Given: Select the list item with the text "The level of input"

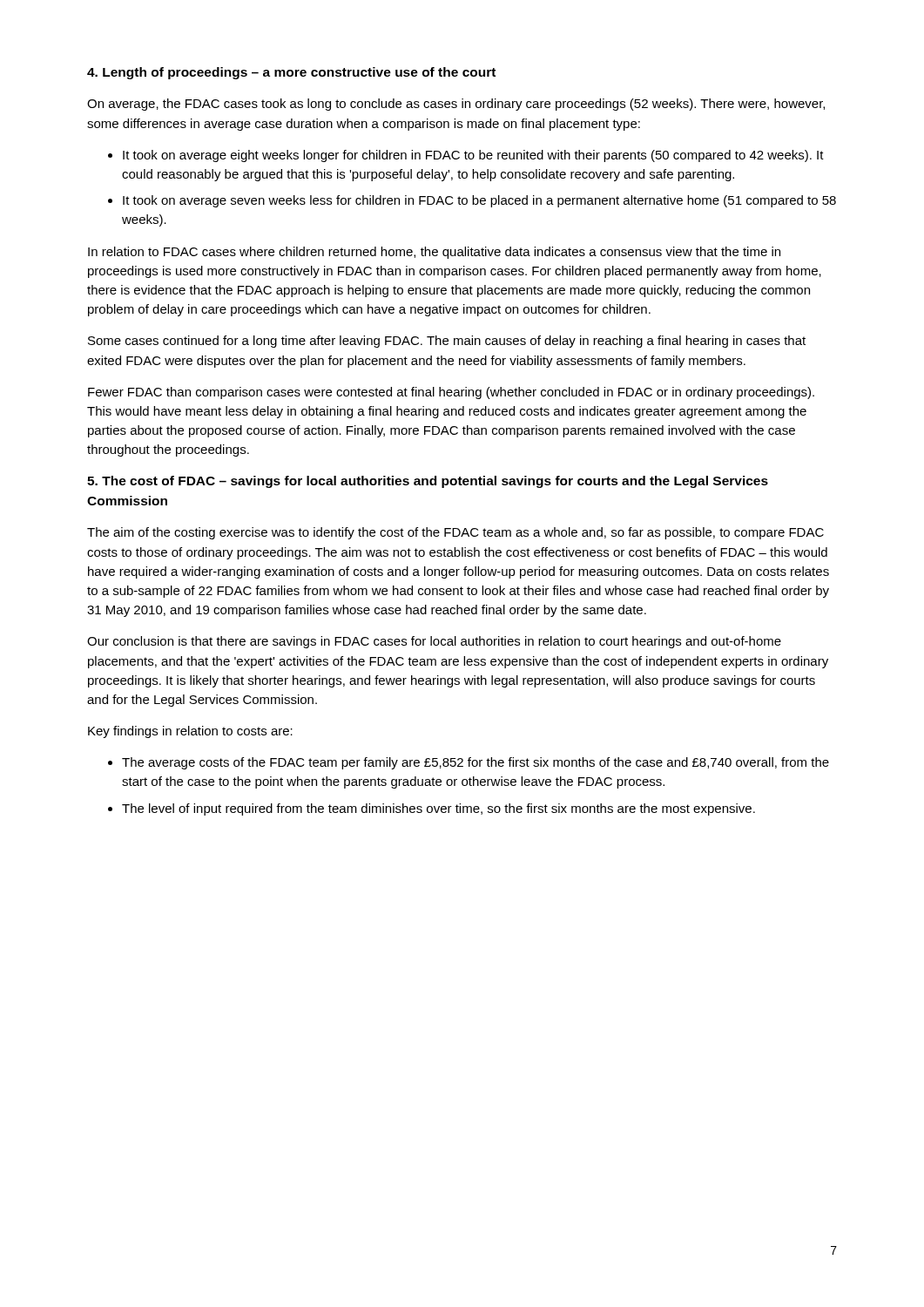Looking at the screenshot, I should [x=439, y=808].
